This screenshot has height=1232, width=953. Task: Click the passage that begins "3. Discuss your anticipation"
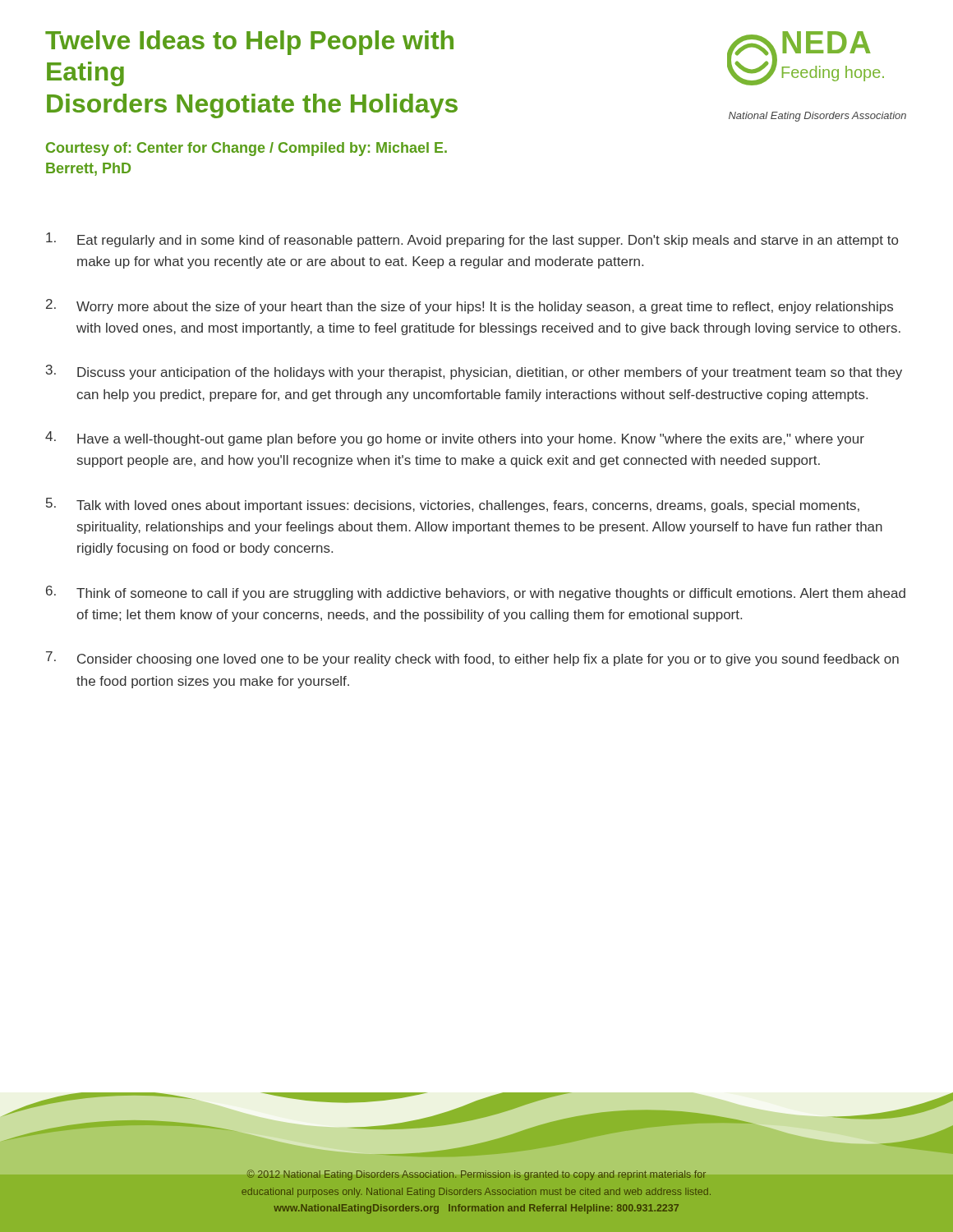(476, 384)
